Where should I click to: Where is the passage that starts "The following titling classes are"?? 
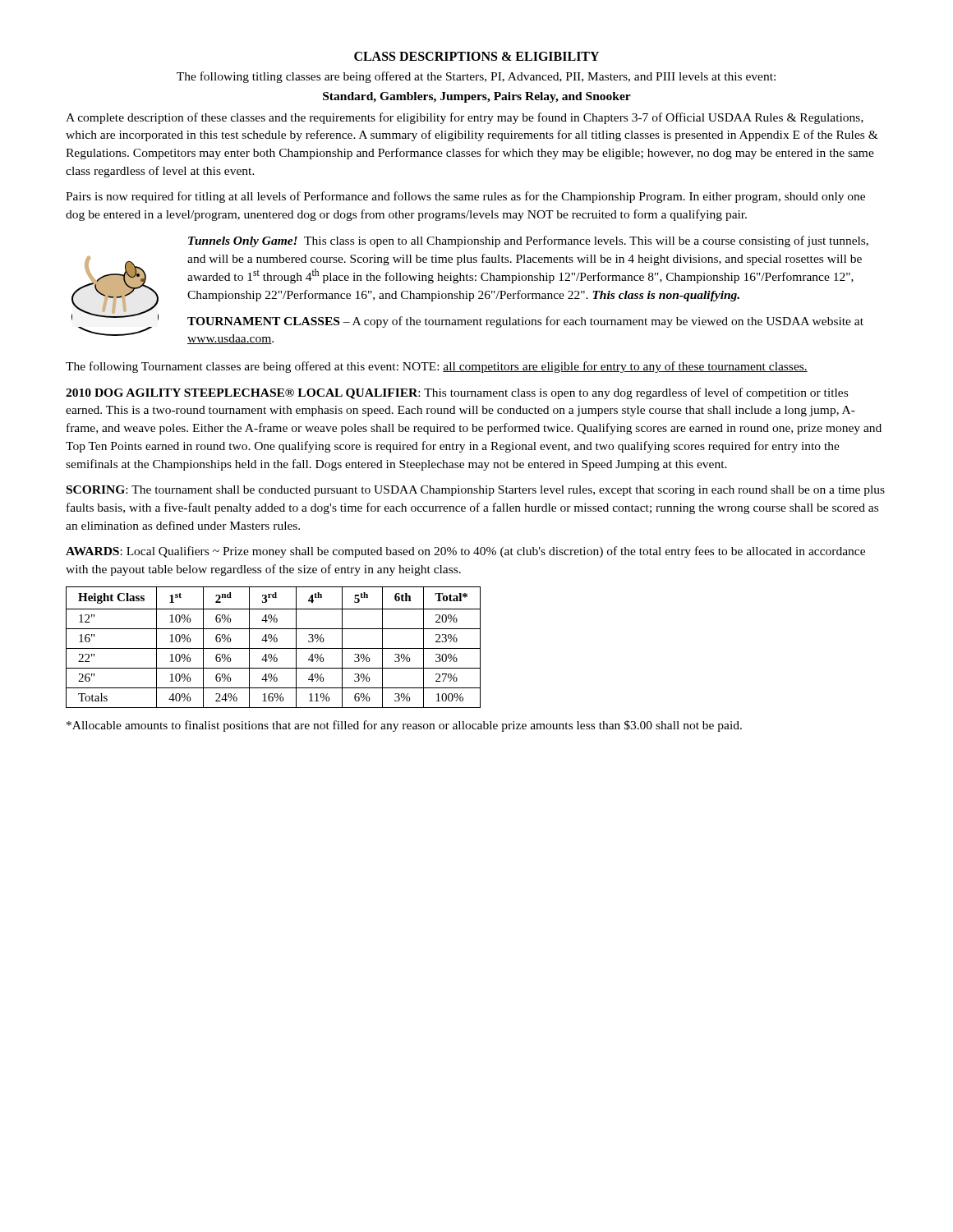[x=476, y=76]
